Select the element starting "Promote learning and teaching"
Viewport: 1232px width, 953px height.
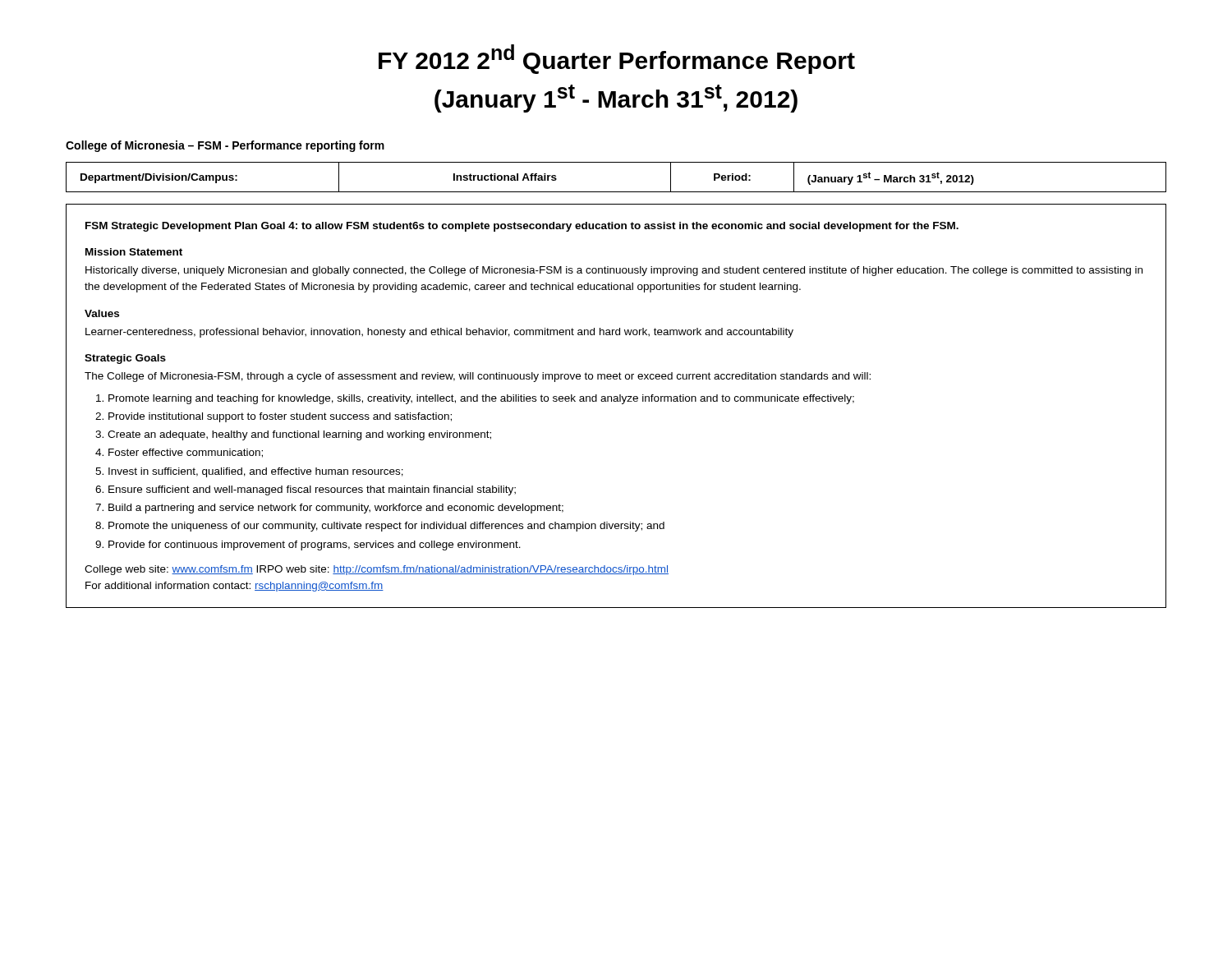point(481,398)
